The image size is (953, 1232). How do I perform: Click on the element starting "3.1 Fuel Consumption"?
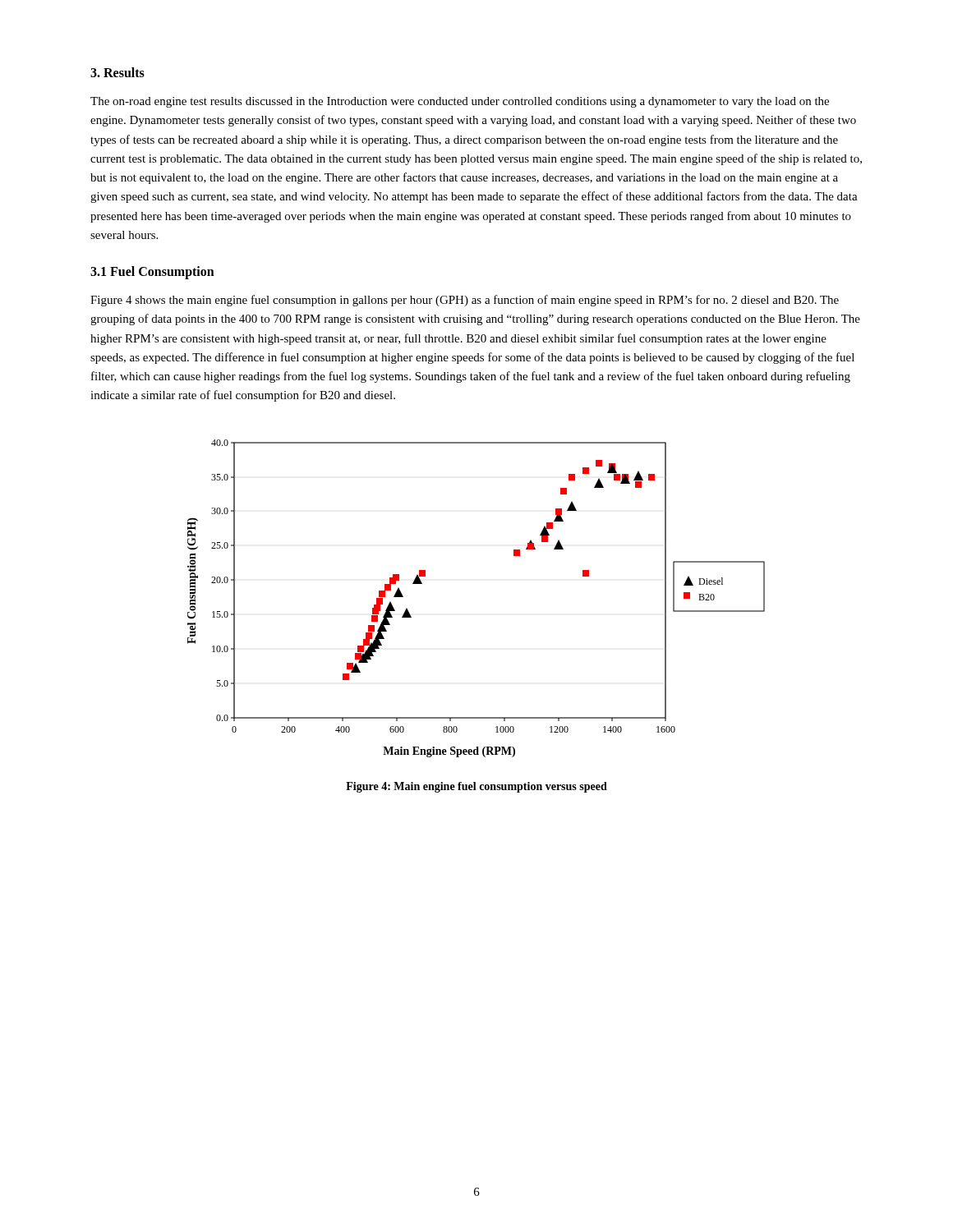(x=152, y=271)
